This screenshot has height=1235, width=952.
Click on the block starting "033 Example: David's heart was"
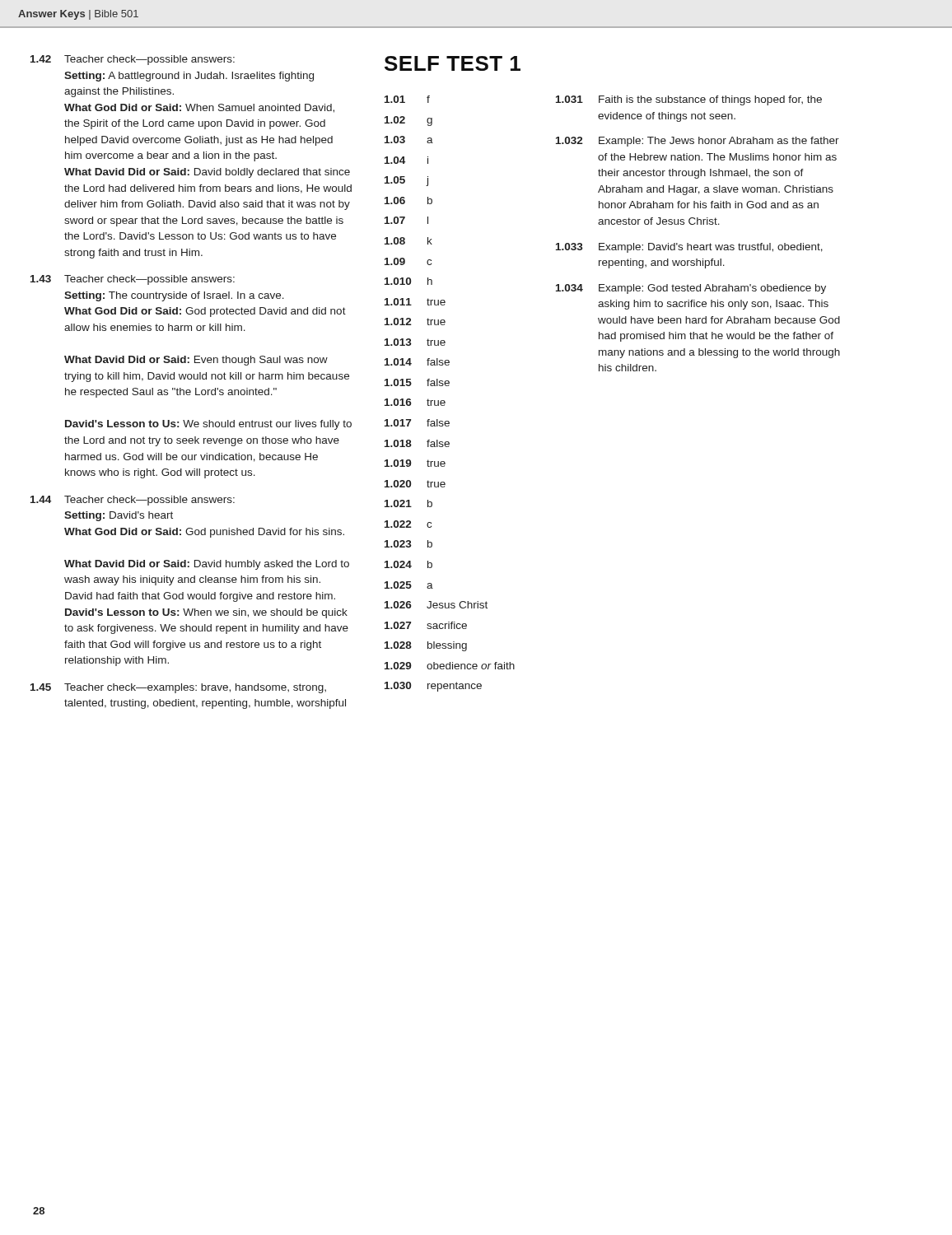(700, 254)
